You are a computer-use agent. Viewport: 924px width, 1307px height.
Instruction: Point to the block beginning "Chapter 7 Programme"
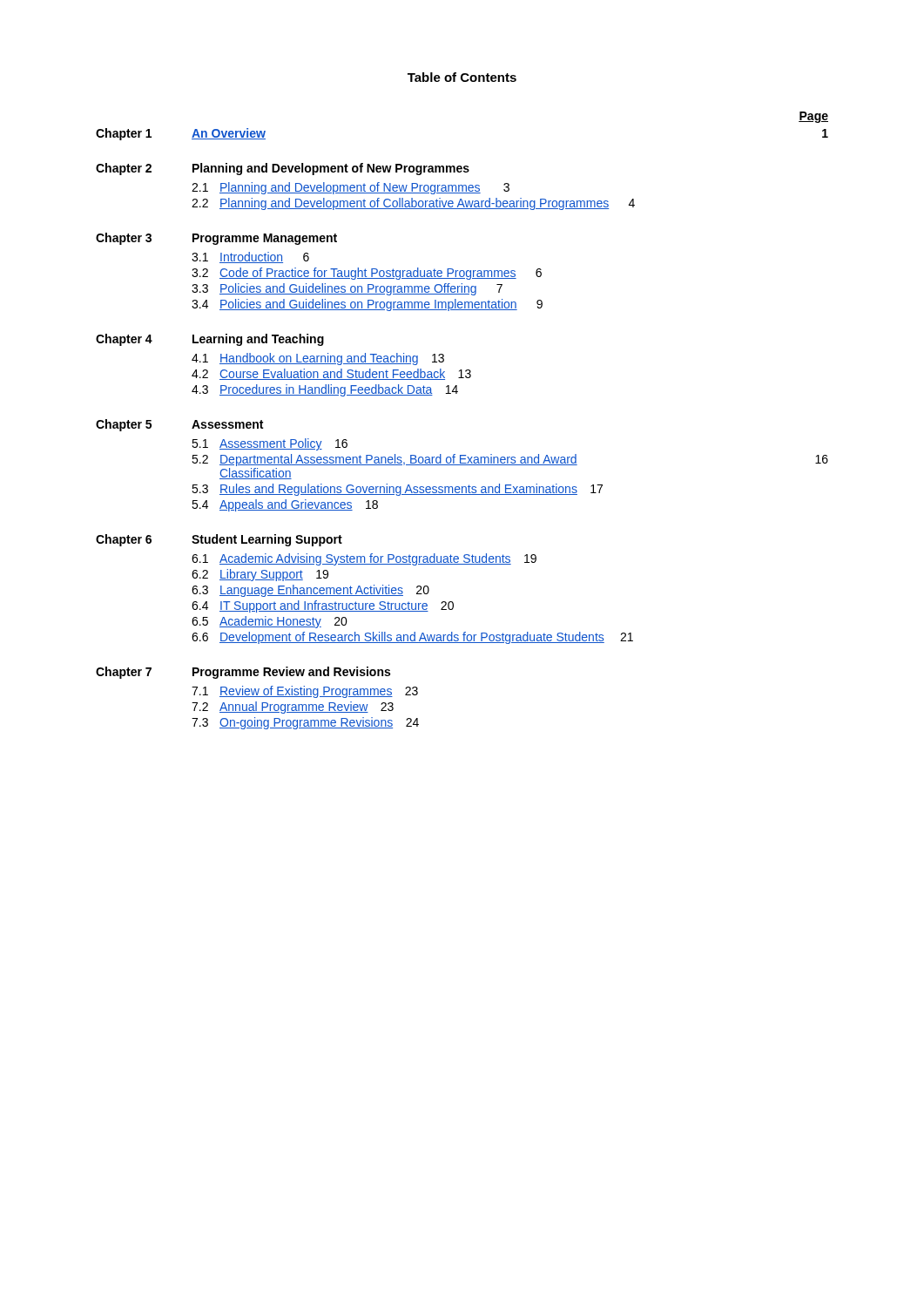point(243,673)
